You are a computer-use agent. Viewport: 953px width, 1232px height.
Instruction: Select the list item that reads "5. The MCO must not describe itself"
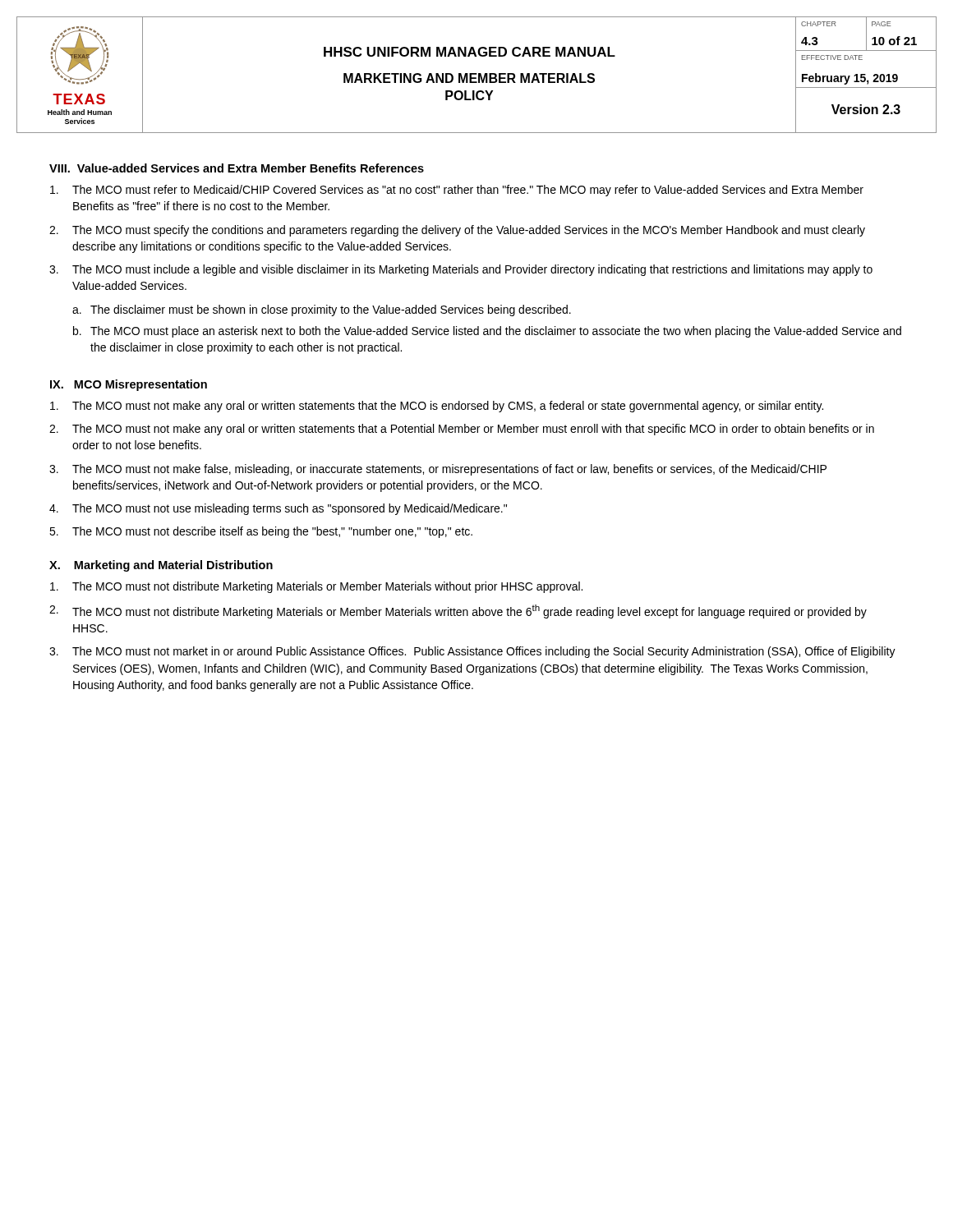[x=476, y=532]
